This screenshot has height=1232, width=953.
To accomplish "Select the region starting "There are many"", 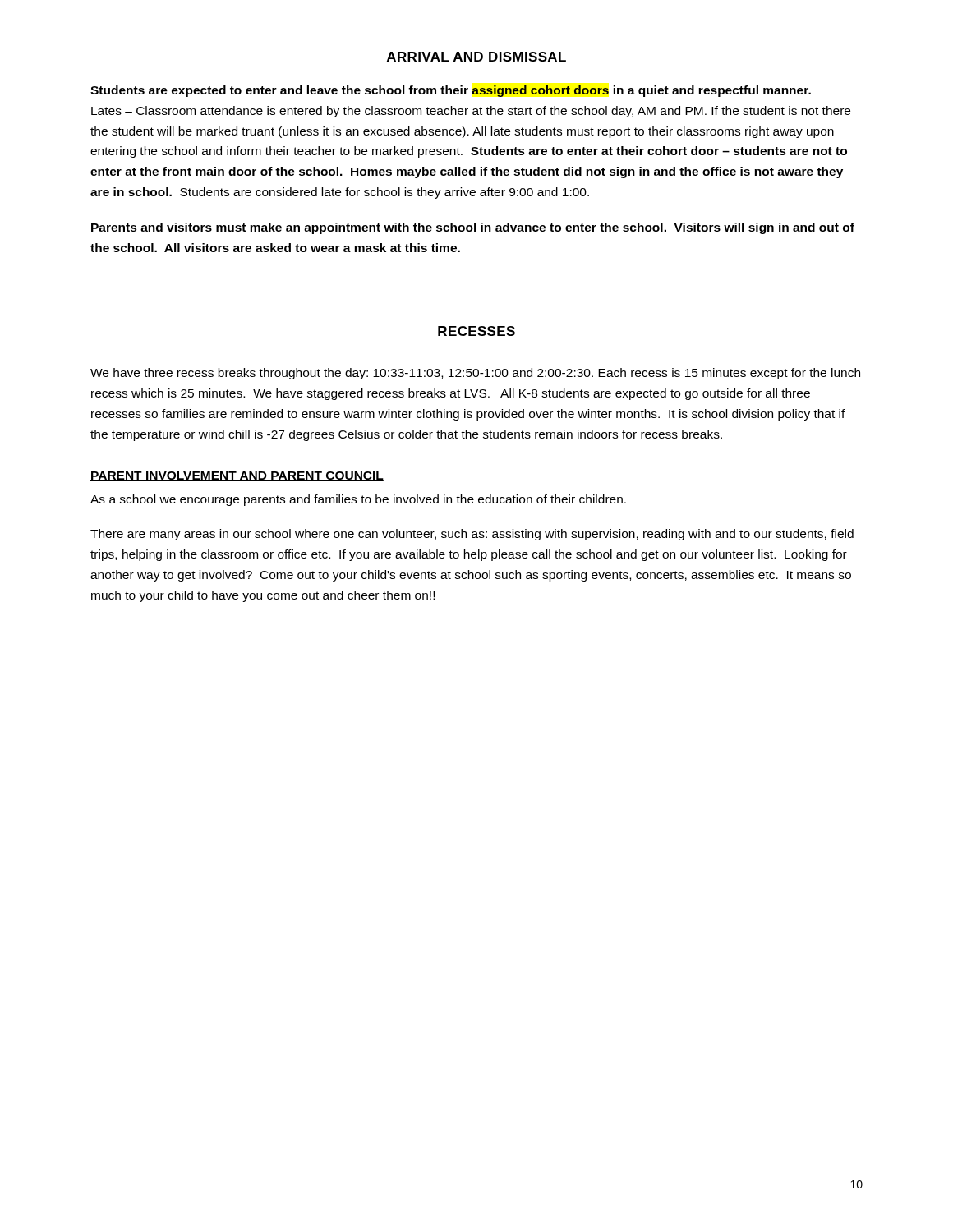I will [x=472, y=564].
